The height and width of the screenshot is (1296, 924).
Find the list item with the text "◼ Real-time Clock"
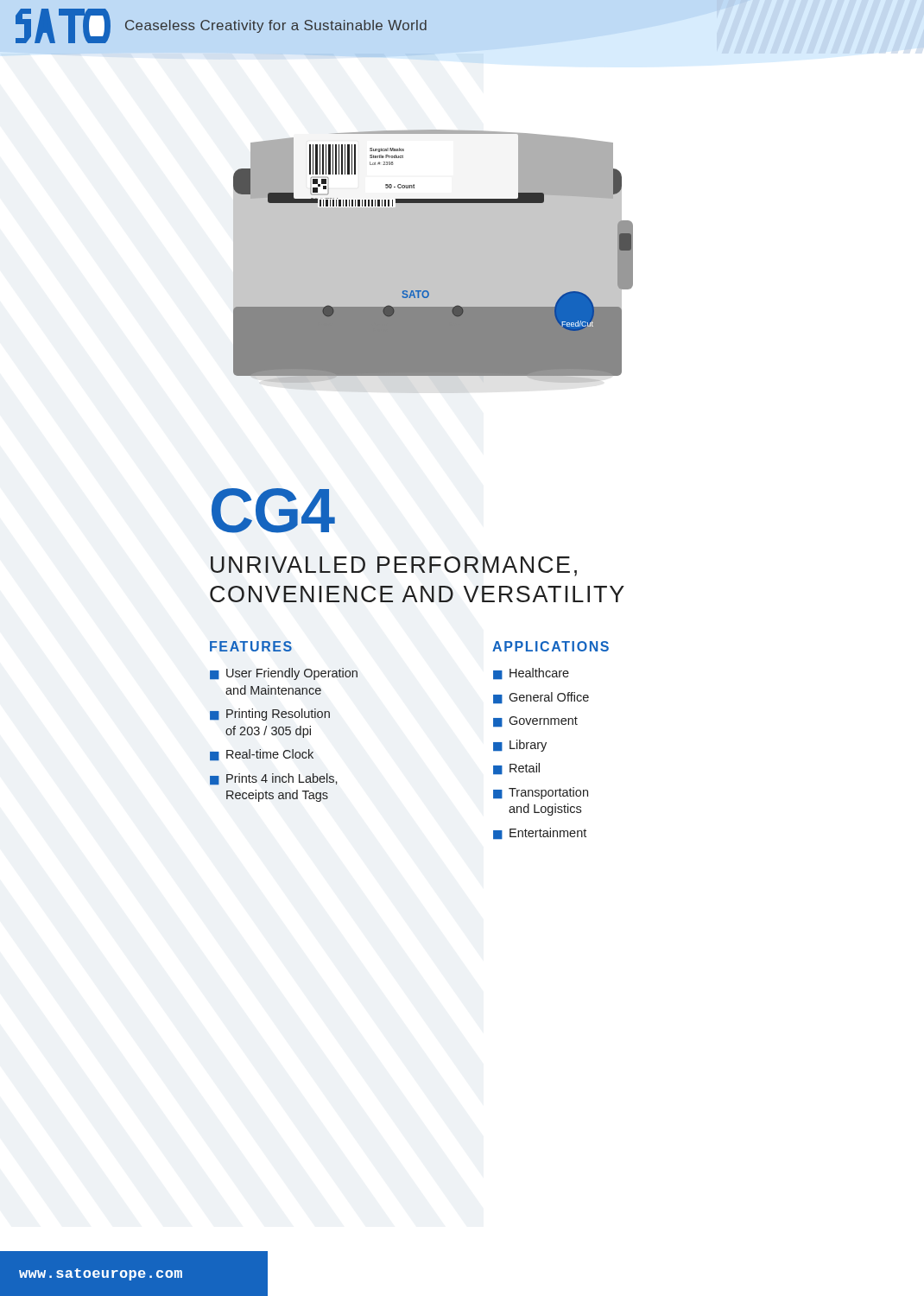tap(261, 755)
